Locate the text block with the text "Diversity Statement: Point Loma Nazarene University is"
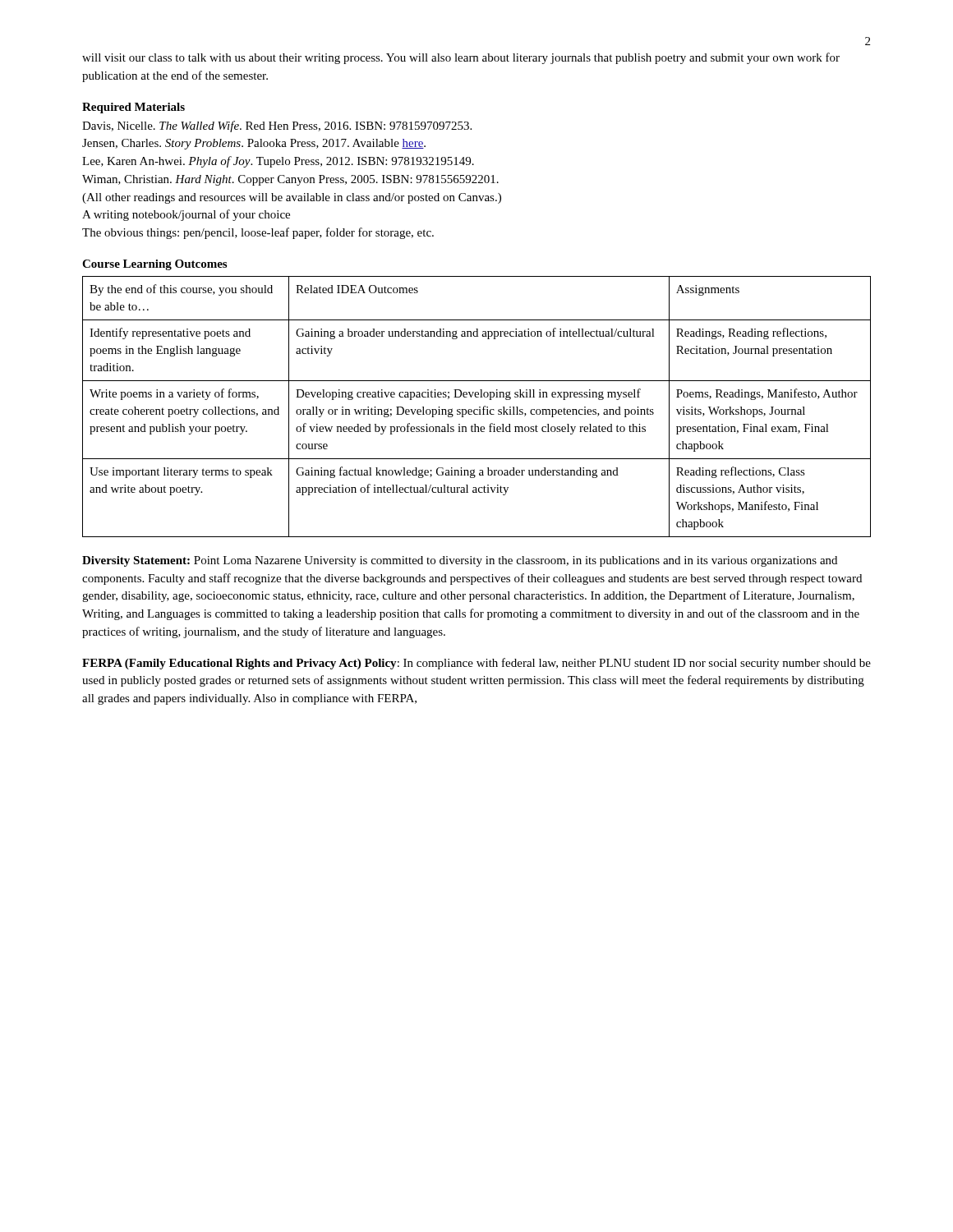 point(472,596)
